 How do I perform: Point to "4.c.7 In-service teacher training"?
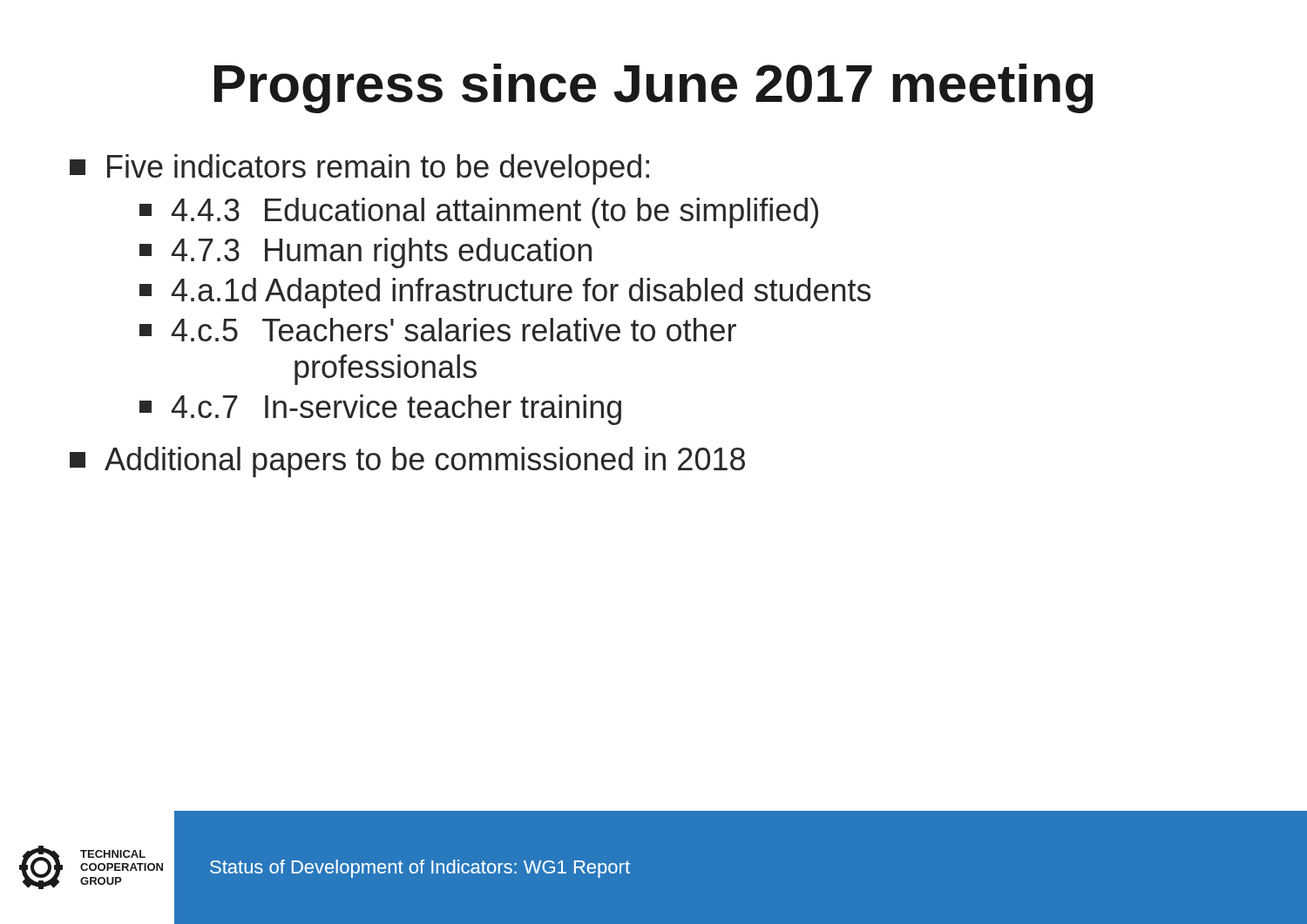coord(381,408)
